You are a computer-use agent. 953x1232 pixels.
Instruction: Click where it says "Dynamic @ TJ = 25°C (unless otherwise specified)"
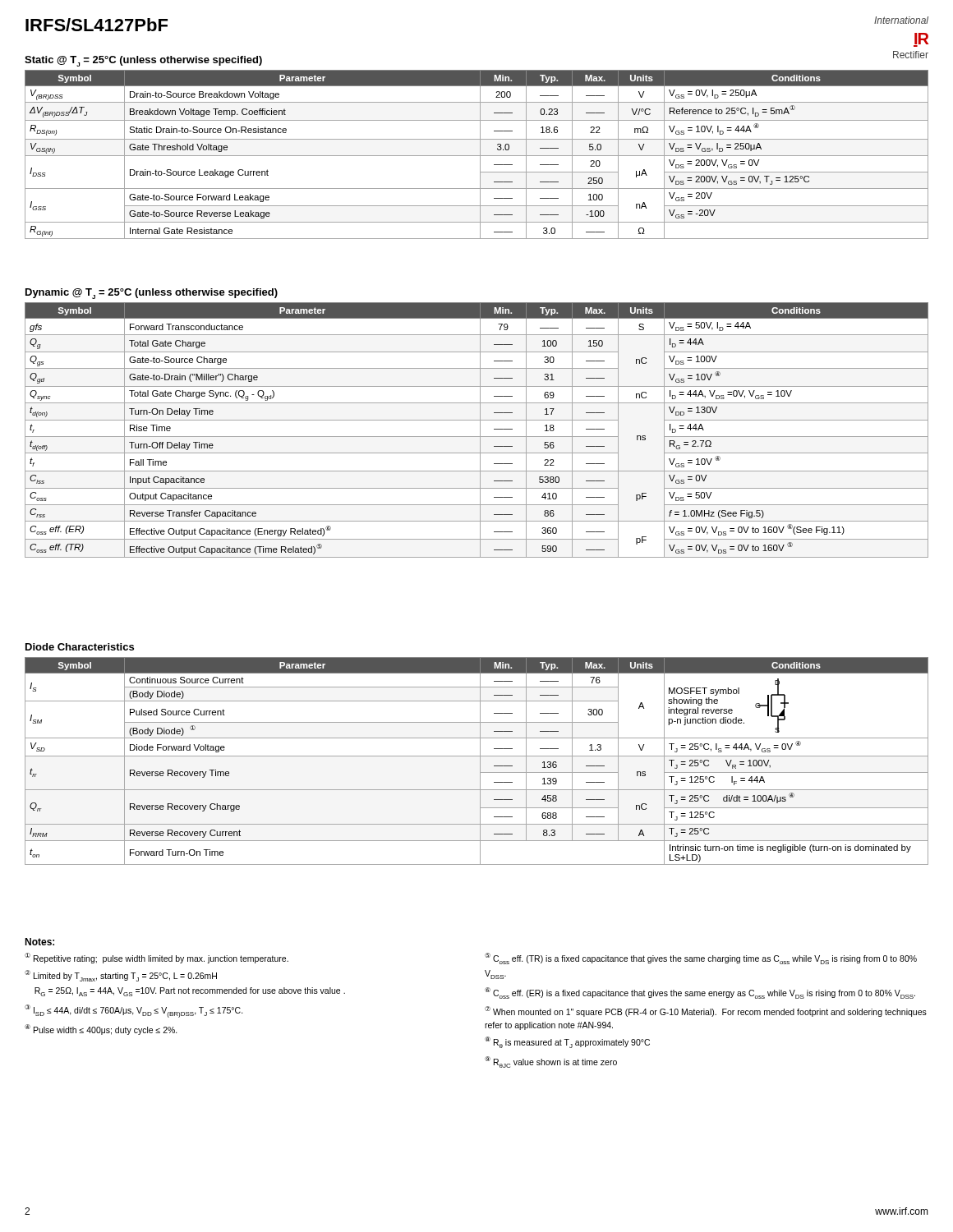151,293
